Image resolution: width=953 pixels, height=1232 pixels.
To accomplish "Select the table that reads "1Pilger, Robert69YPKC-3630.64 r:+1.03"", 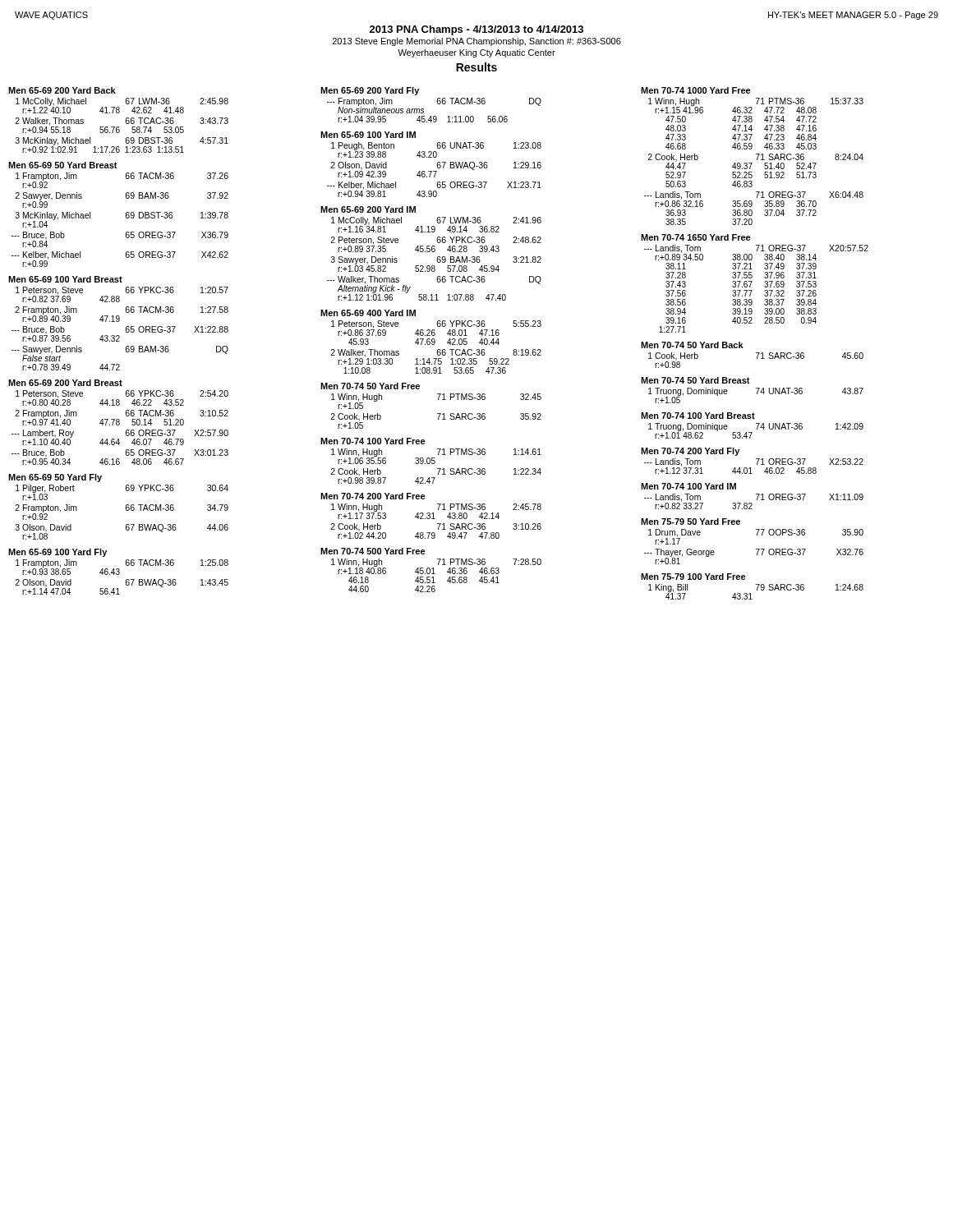I will 160,512.
